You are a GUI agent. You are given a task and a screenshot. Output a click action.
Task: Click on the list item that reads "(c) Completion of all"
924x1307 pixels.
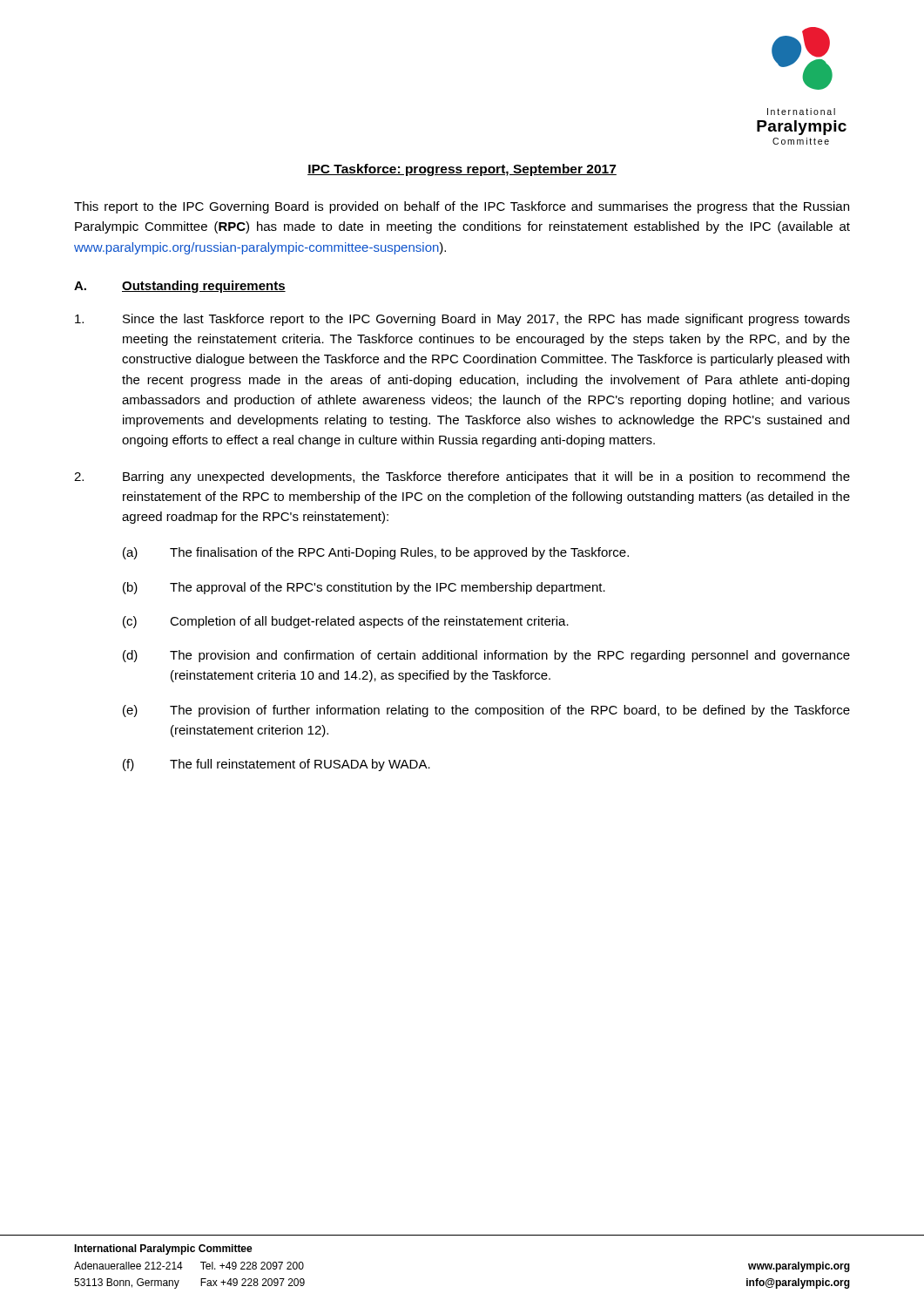tap(486, 621)
